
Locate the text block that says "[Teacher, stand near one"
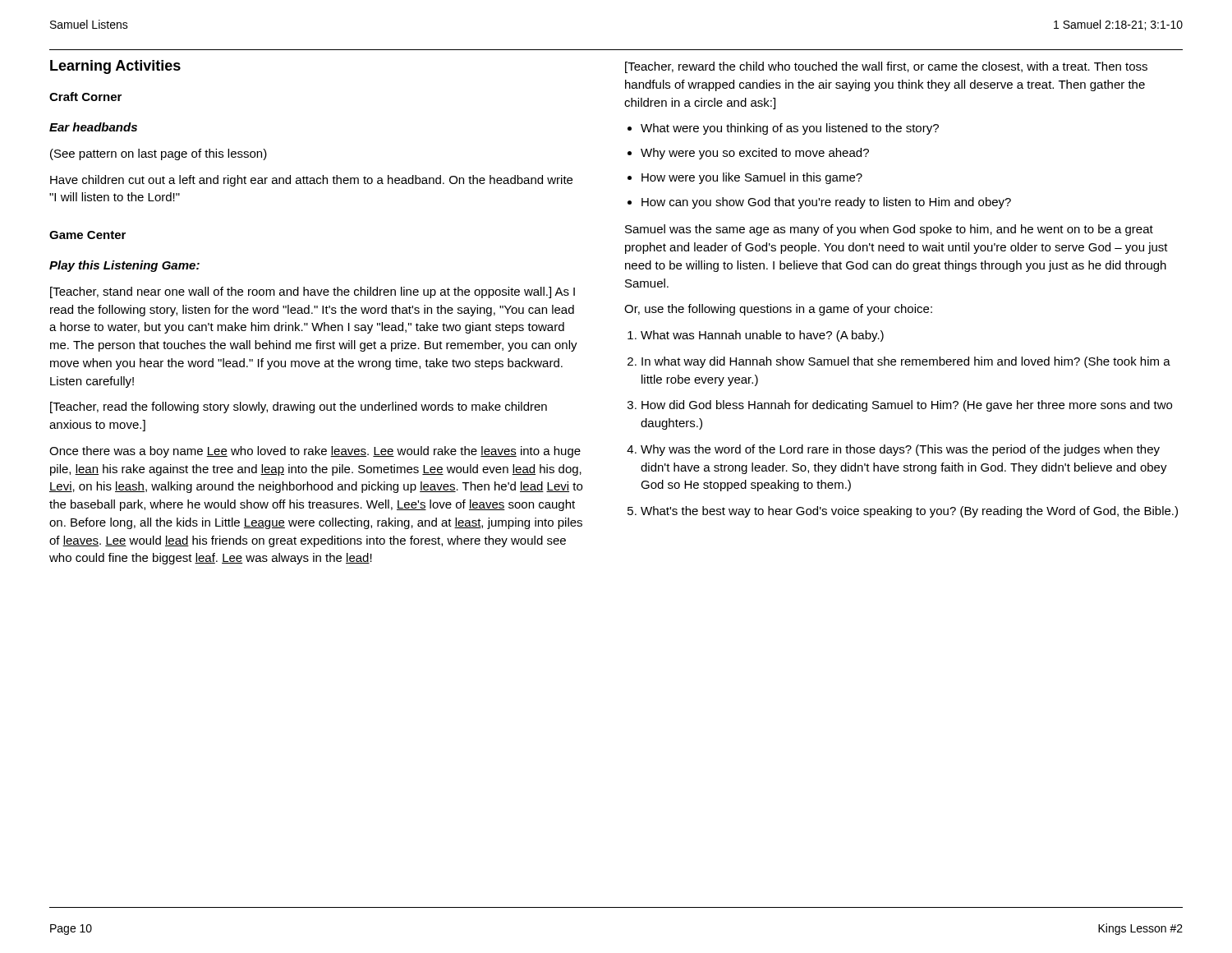tap(316, 336)
